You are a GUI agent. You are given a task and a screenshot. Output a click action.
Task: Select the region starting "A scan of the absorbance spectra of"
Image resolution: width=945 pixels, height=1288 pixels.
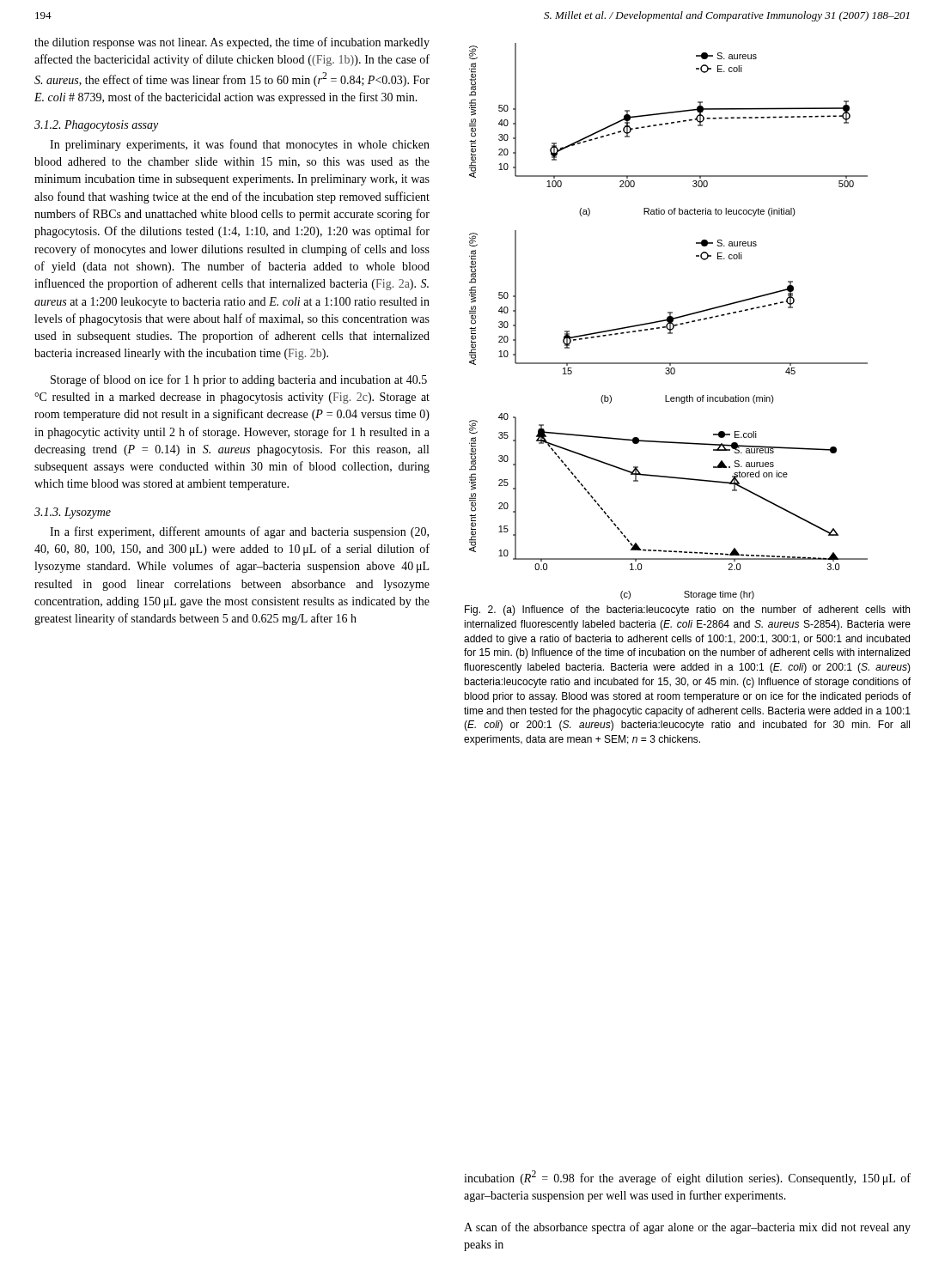click(x=687, y=1236)
